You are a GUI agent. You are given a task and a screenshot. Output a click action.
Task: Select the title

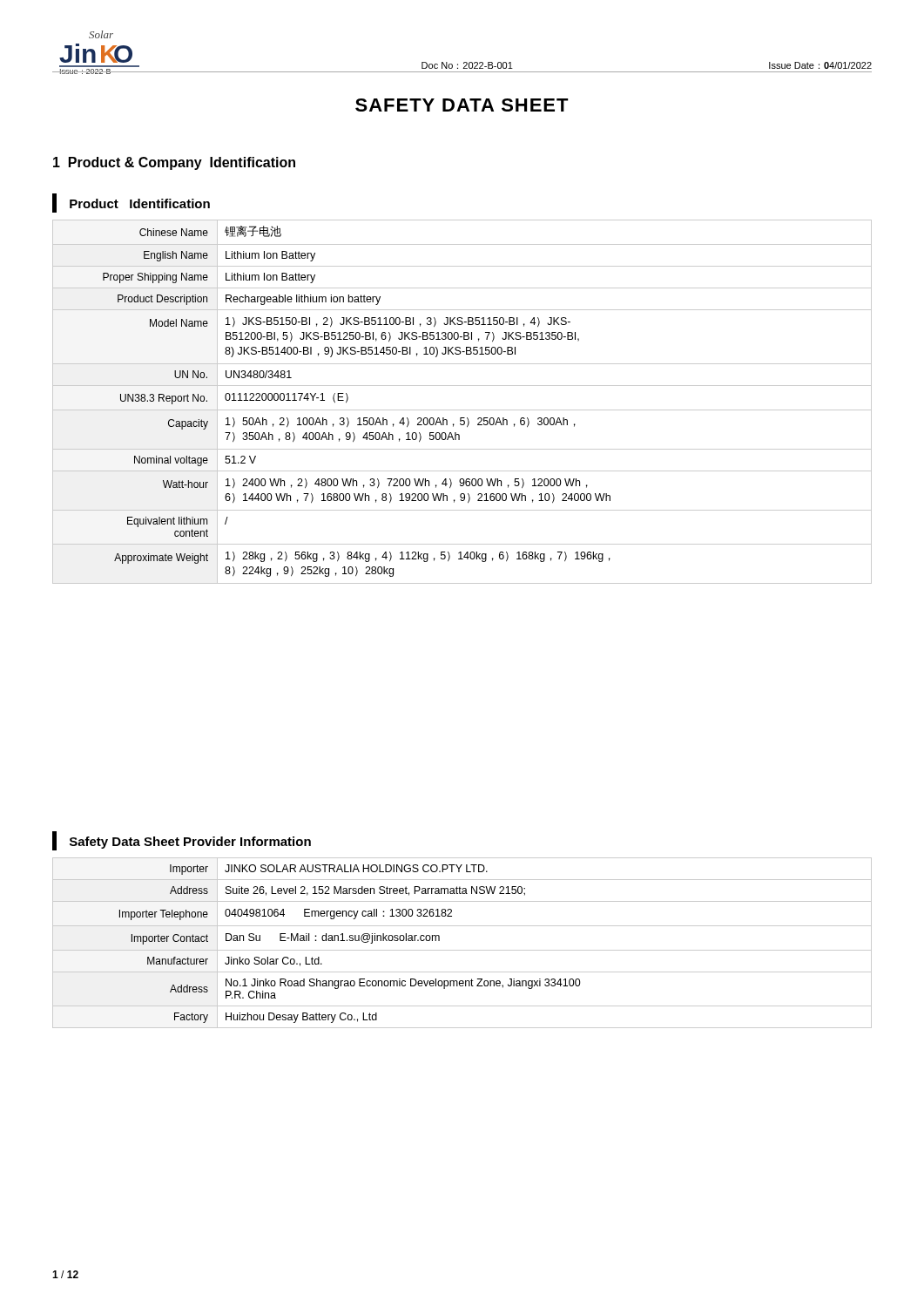[x=462, y=105]
